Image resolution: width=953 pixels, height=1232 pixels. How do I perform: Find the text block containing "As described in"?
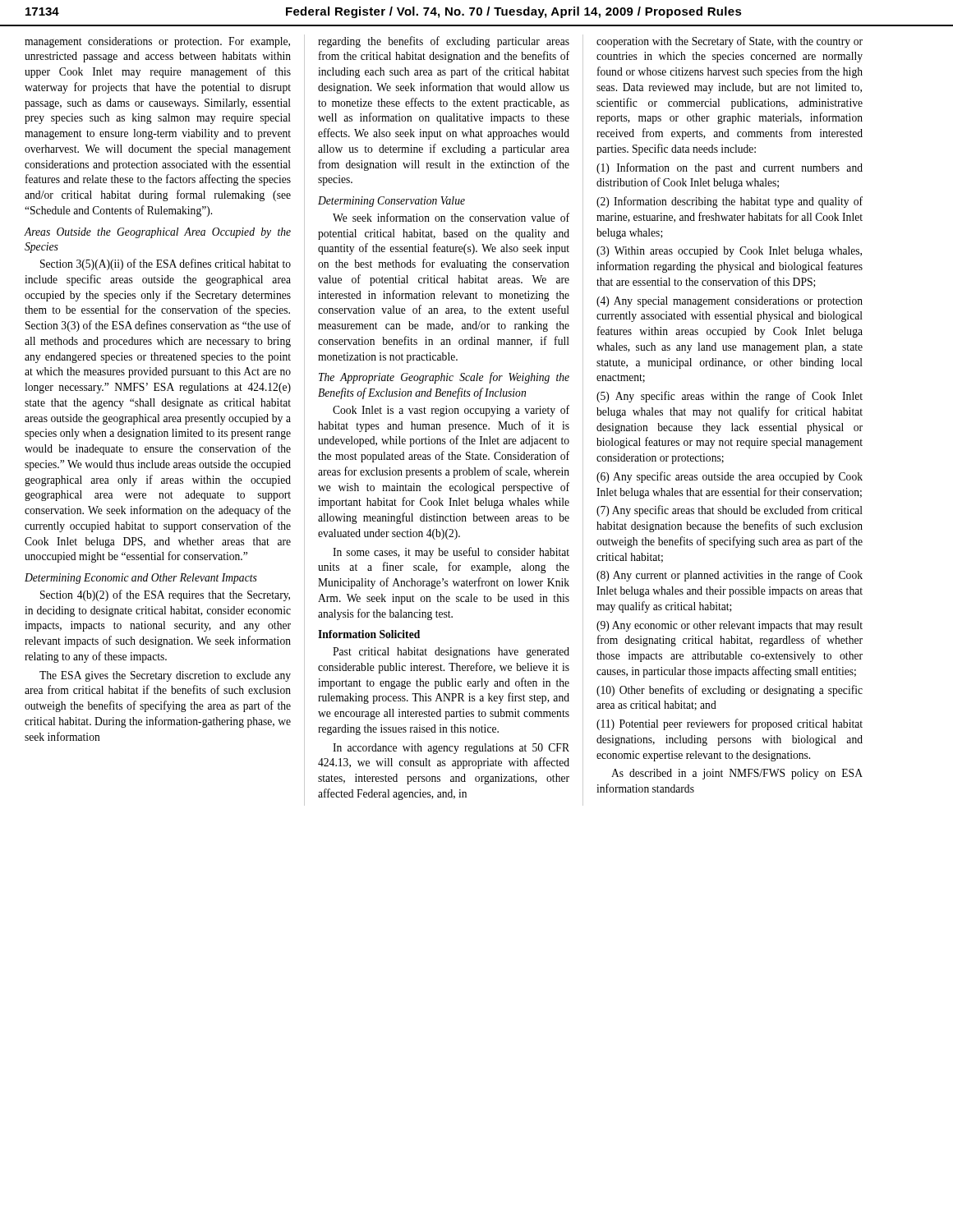click(x=730, y=782)
